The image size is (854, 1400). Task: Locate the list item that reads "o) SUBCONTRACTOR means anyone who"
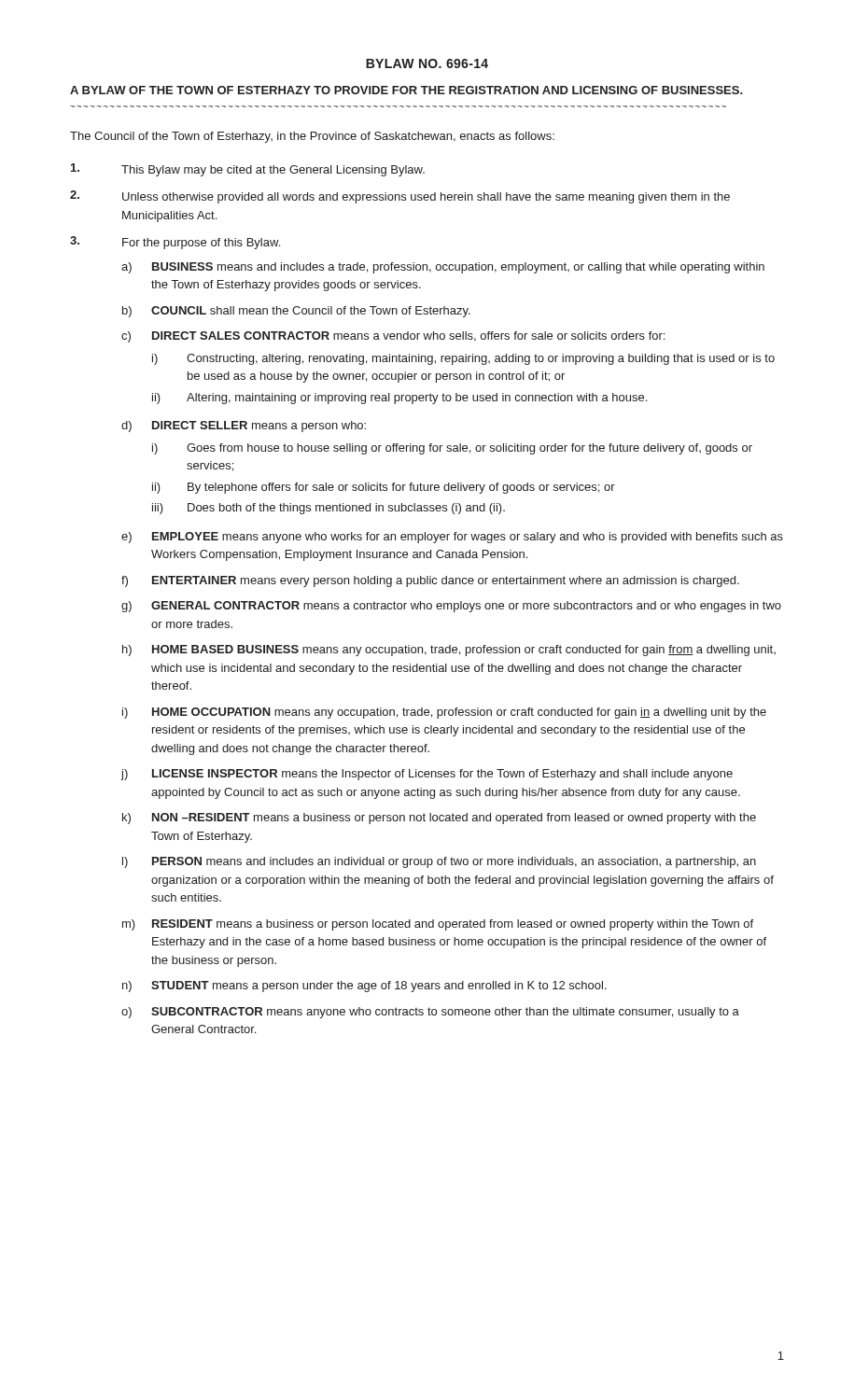pos(453,1020)
